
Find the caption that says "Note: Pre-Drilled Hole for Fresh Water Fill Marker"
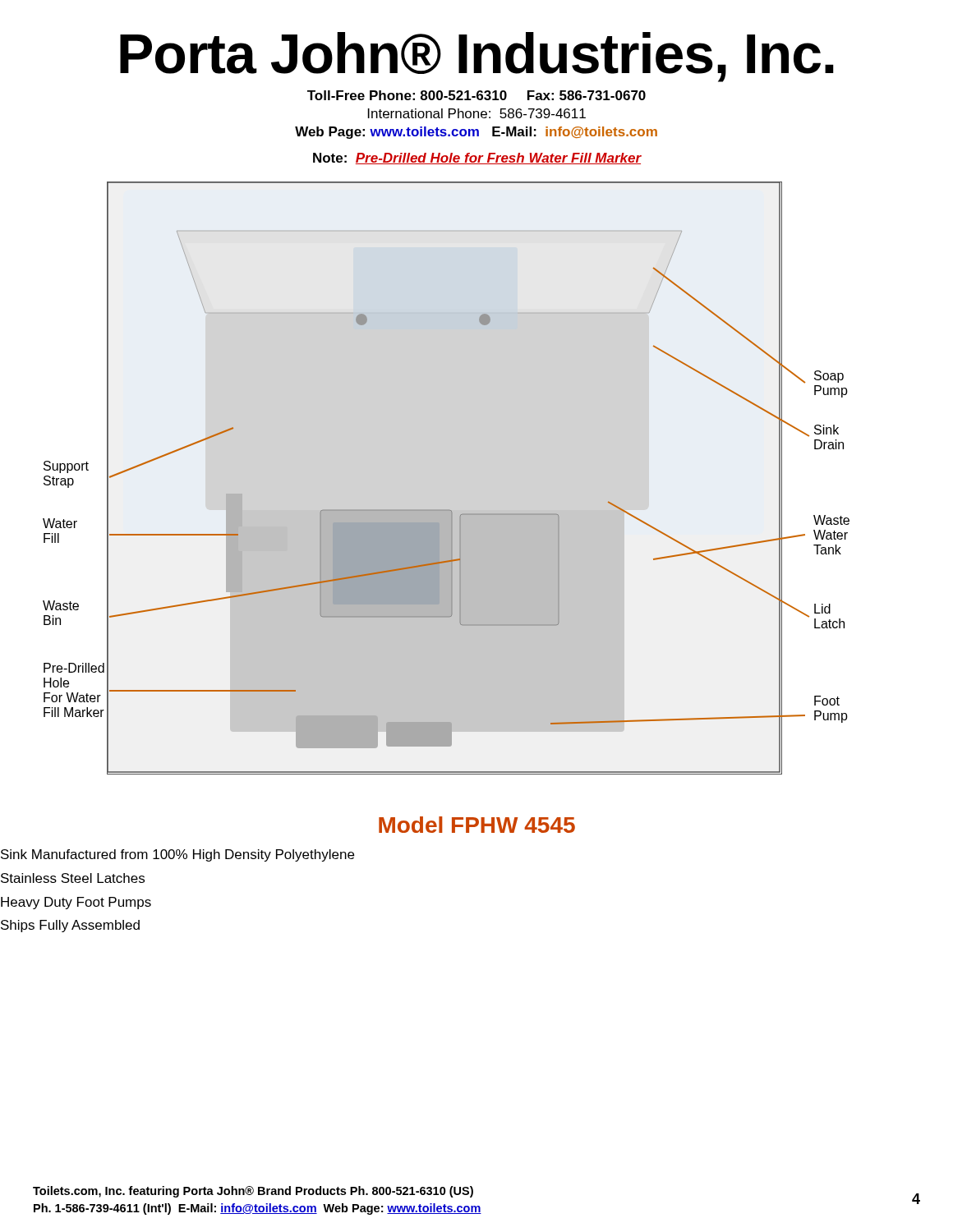tap(476, 158)
